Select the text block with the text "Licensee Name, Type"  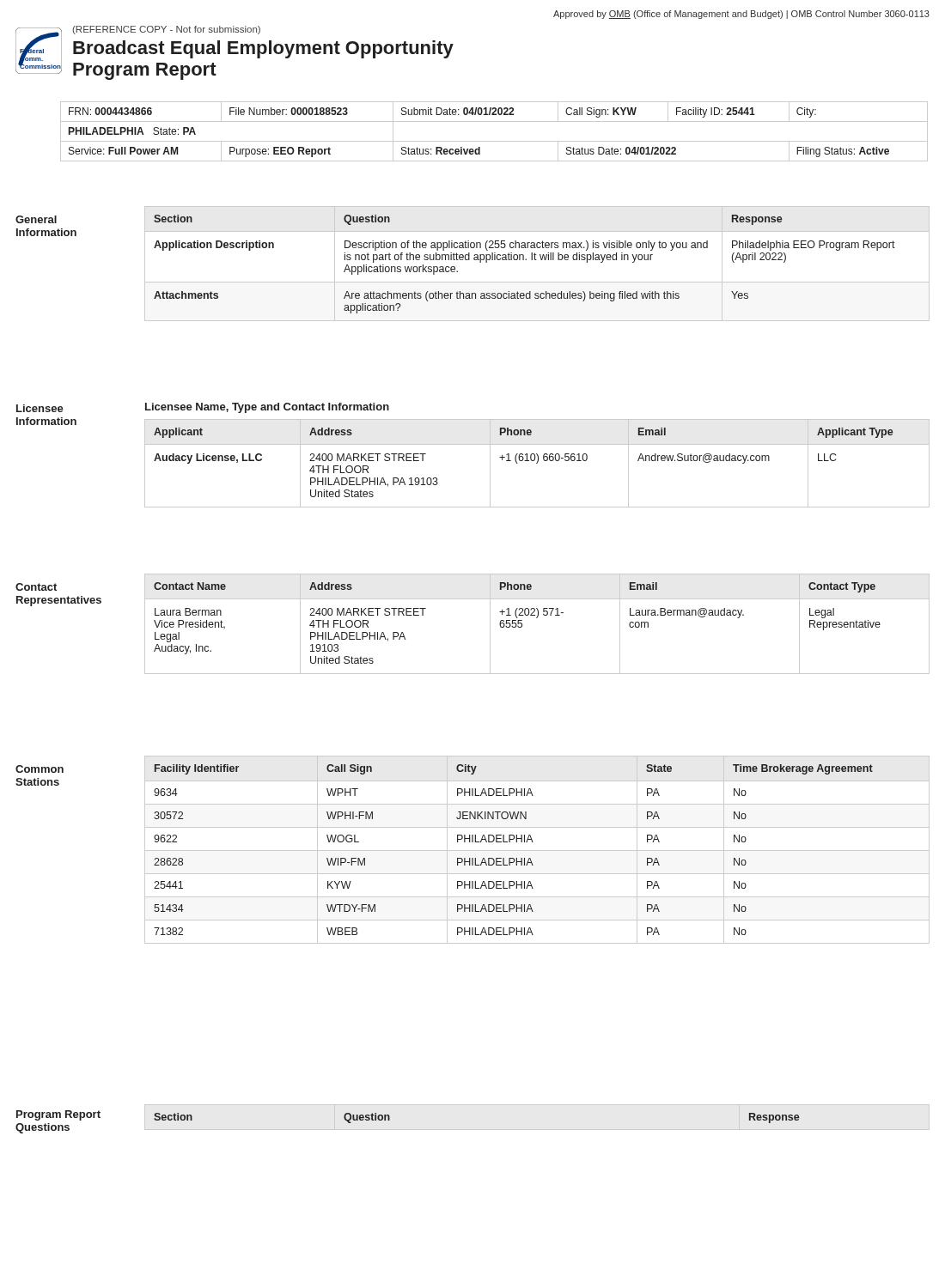[x=267, y=407]
